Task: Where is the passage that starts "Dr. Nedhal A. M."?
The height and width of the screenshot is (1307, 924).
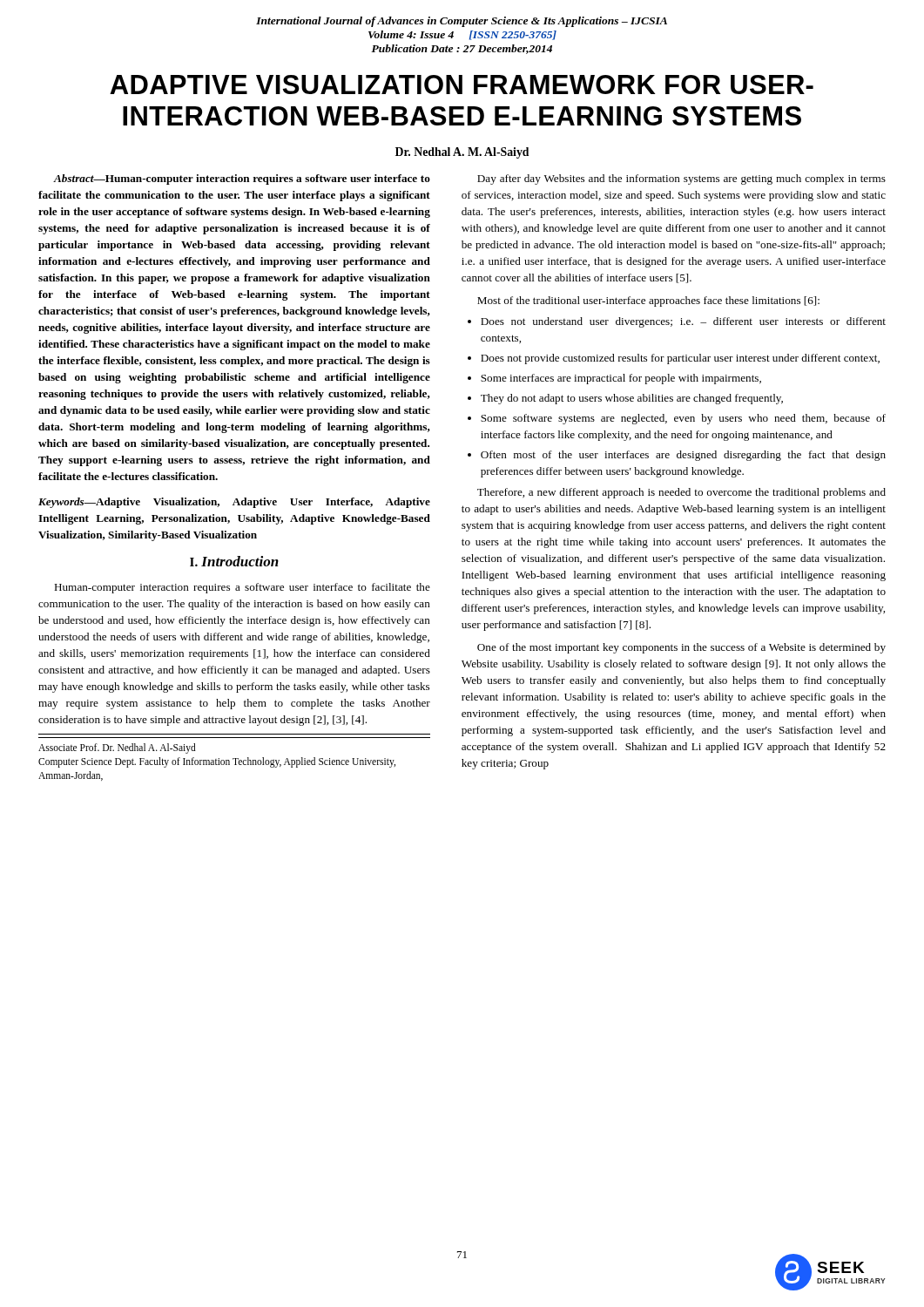Action: (462, 152)
